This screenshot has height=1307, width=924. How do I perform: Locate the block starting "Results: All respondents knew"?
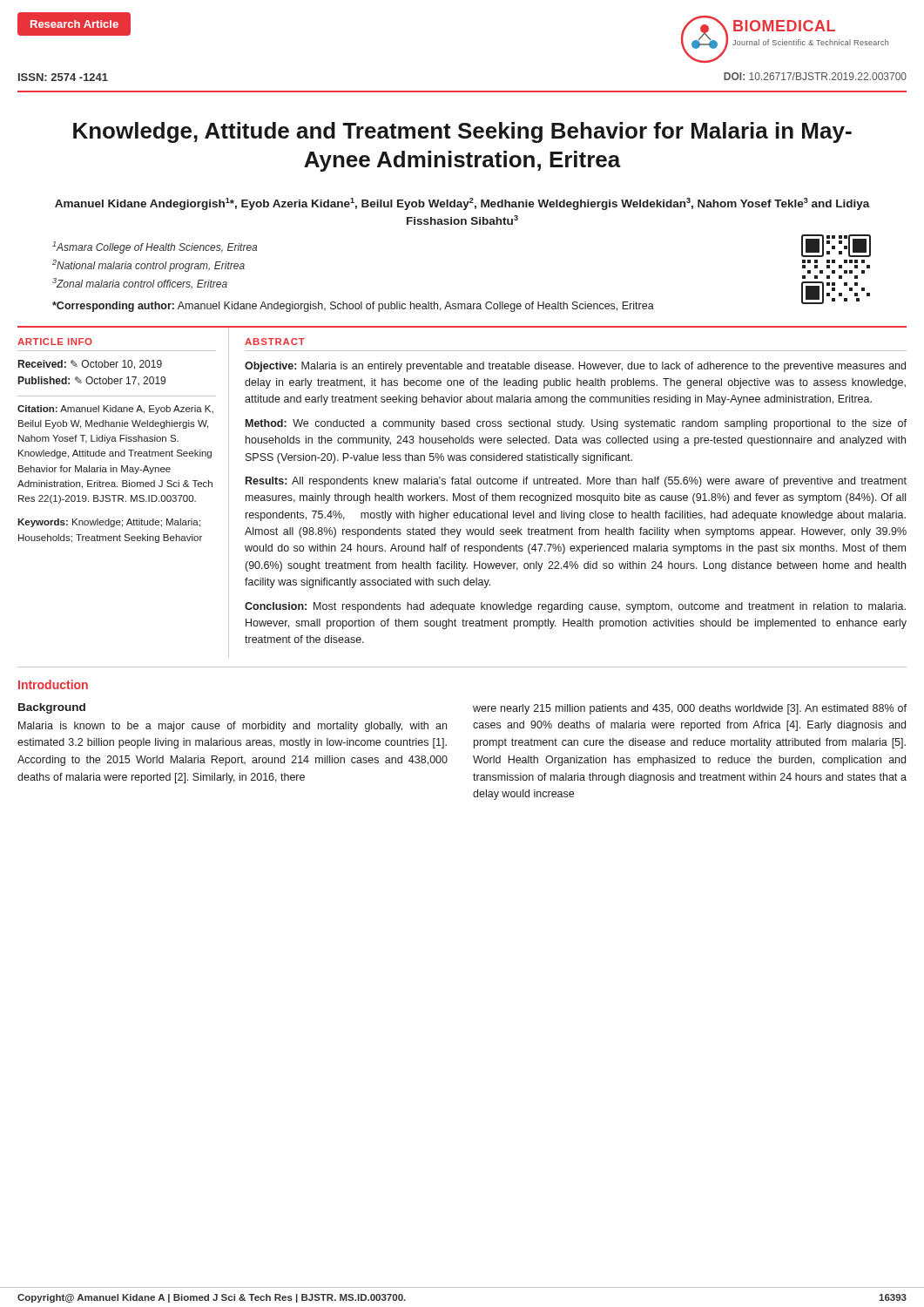click(576, 532)
